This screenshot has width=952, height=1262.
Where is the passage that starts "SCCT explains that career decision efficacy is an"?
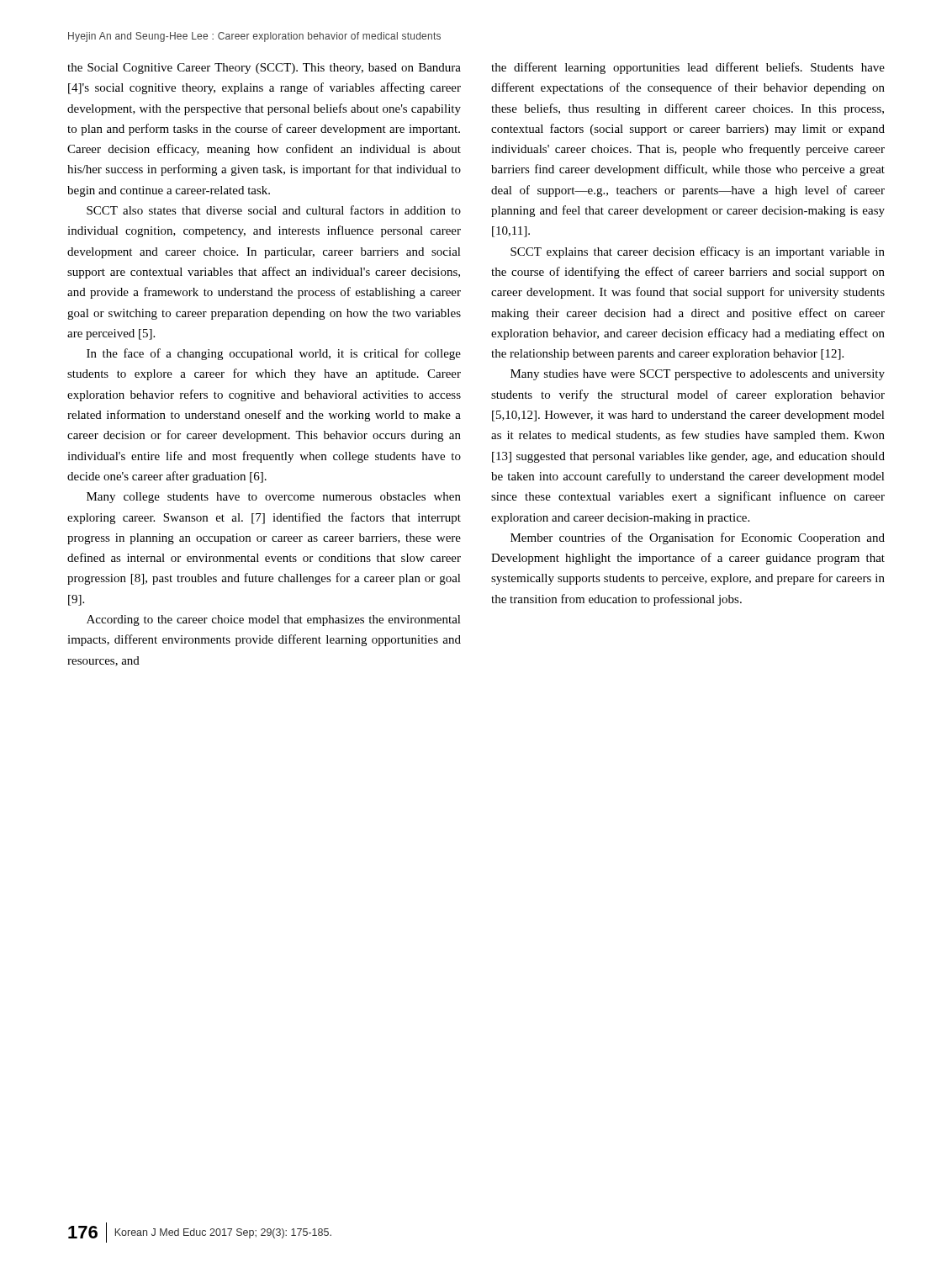[x=688, y=303]
